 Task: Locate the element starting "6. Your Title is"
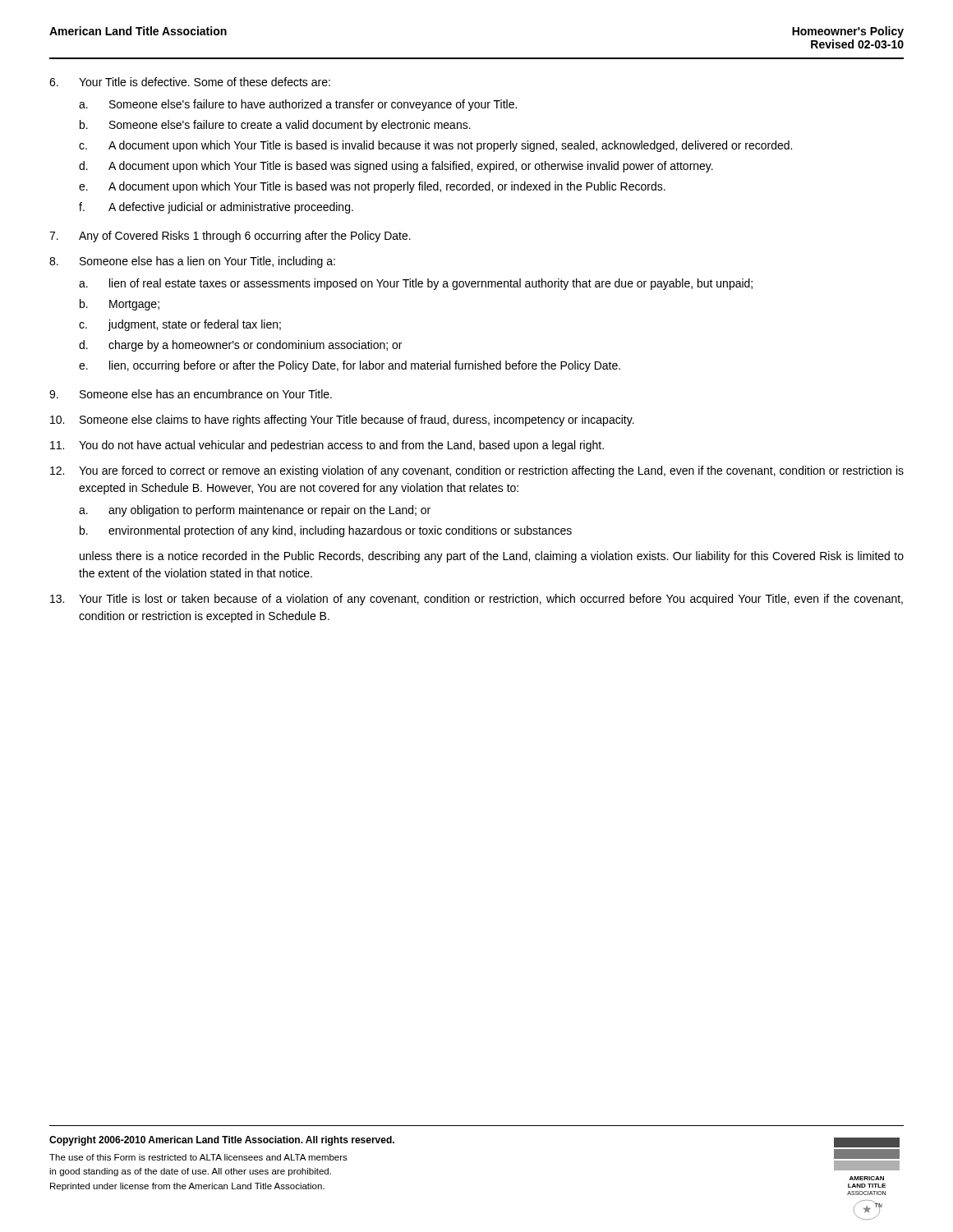click(476, 147)
